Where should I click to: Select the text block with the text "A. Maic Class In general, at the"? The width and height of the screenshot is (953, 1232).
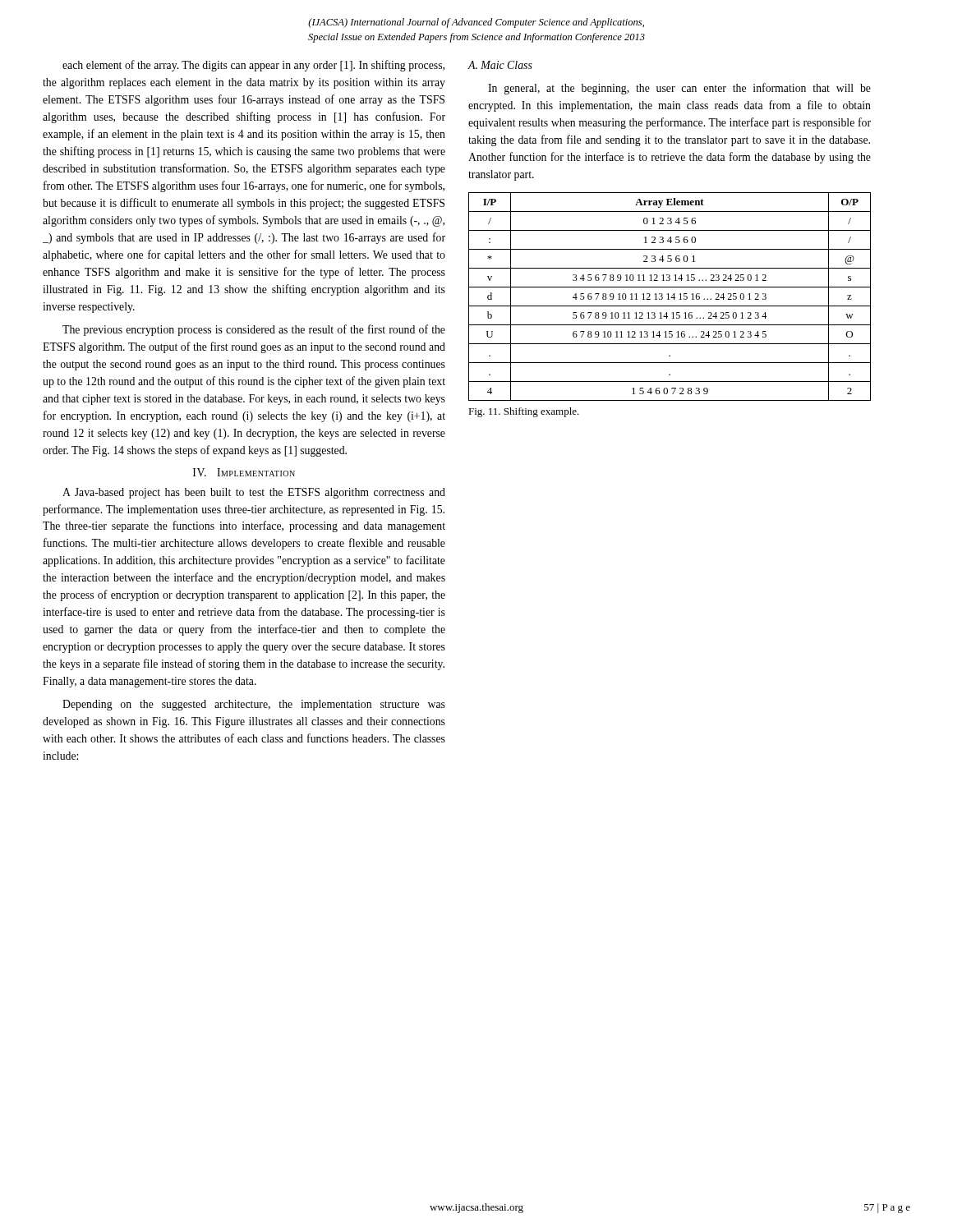click(x=670, y=121)
